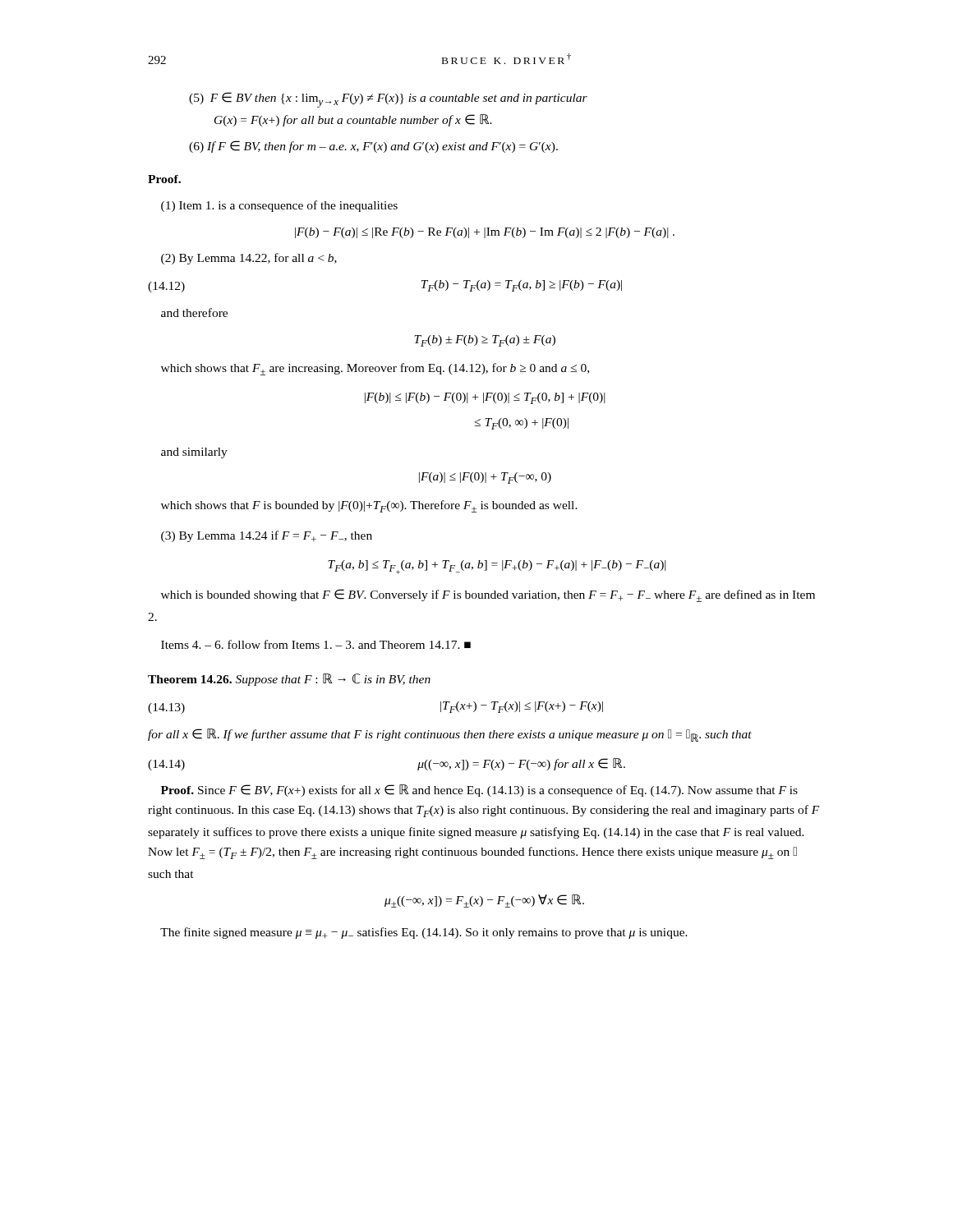This screenshot has height=1232, width=953.
Task: Click the passage that begins "(1) Item 1. is a consequence"
Action: pos(273,205)
